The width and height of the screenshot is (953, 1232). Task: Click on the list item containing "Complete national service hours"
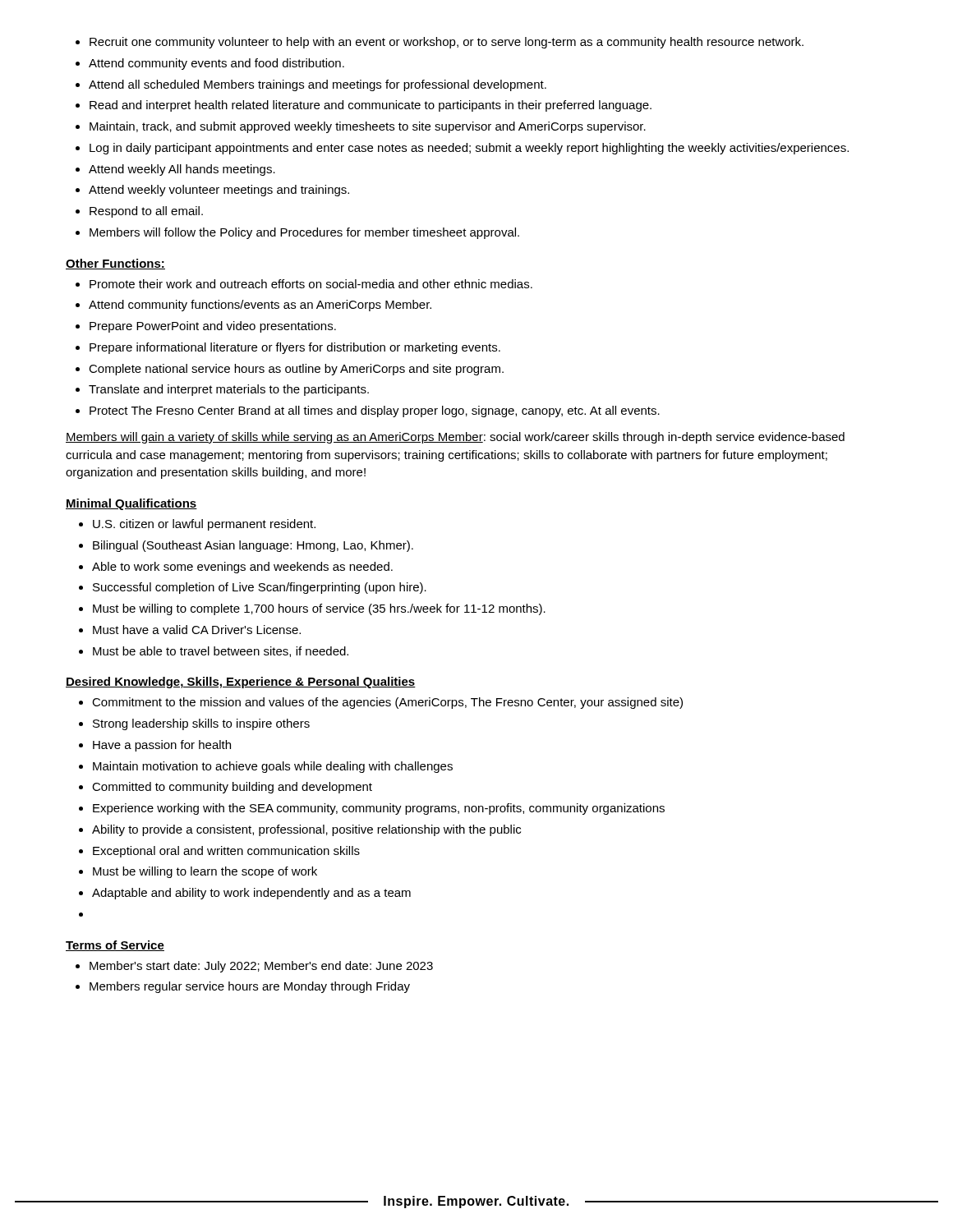[x=488, y=368]
